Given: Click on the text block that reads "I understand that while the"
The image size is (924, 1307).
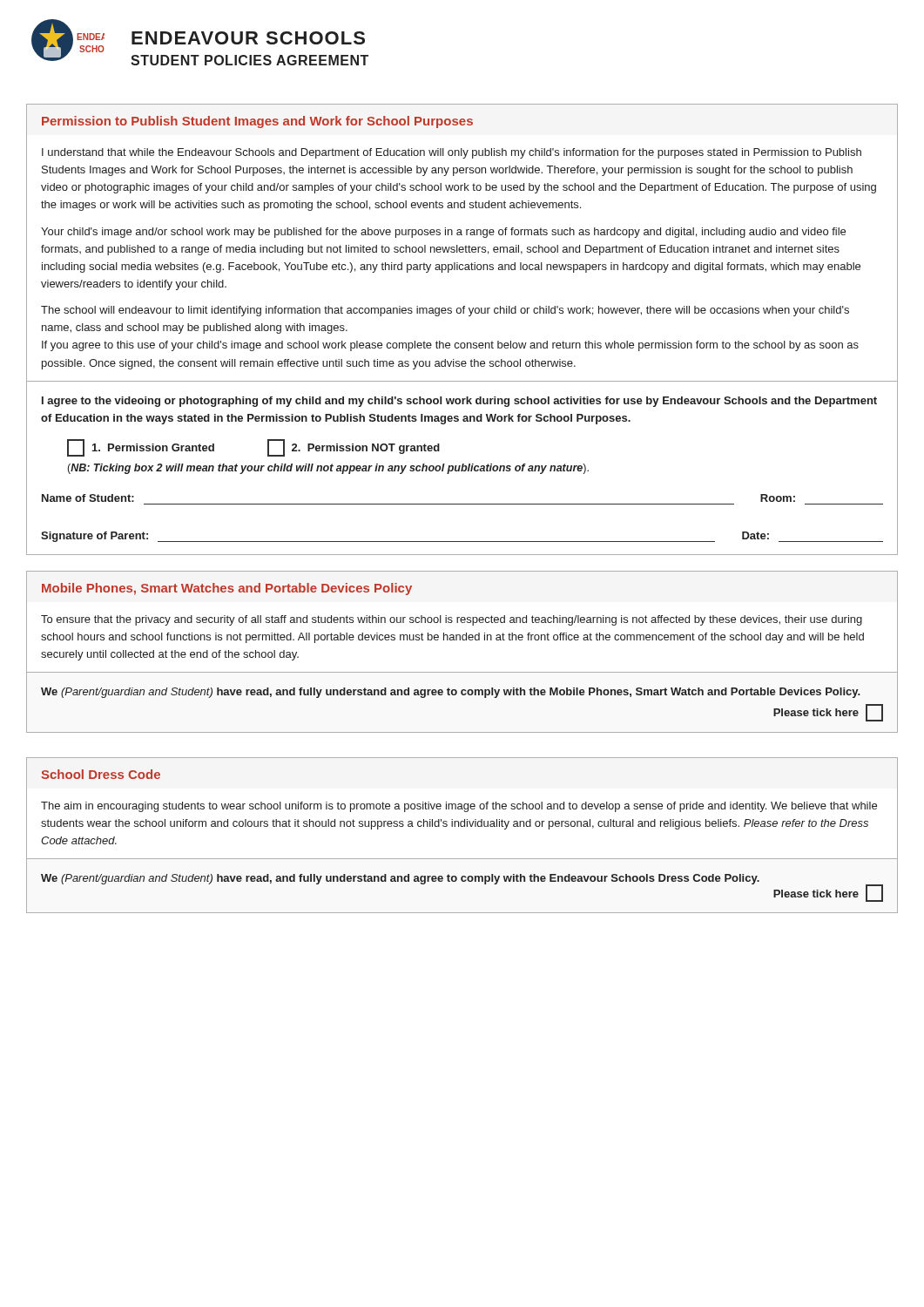Looking at the screenshot, I should point(459,178).
